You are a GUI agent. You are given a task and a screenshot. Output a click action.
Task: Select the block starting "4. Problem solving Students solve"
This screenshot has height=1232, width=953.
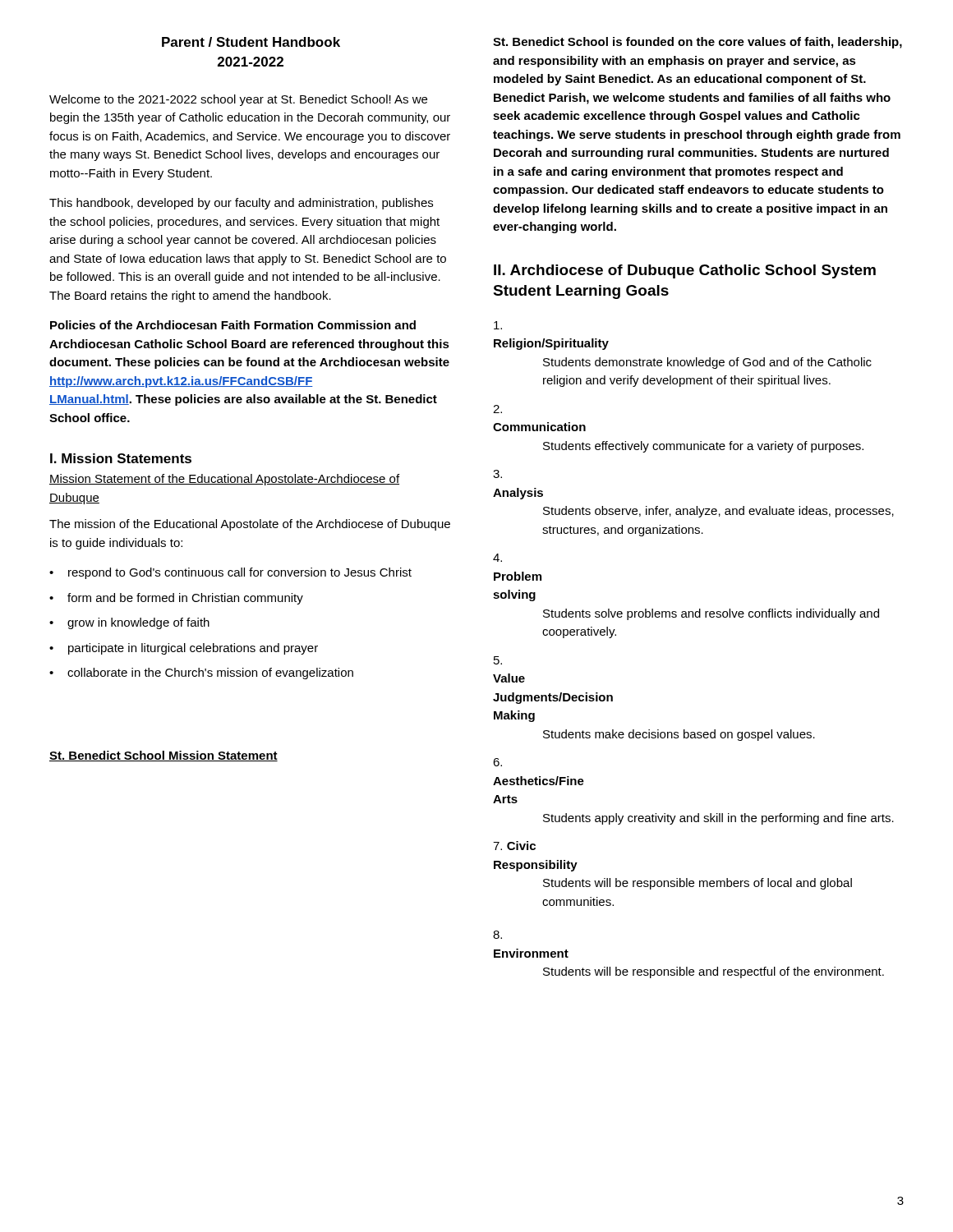[x=497, y=558]
